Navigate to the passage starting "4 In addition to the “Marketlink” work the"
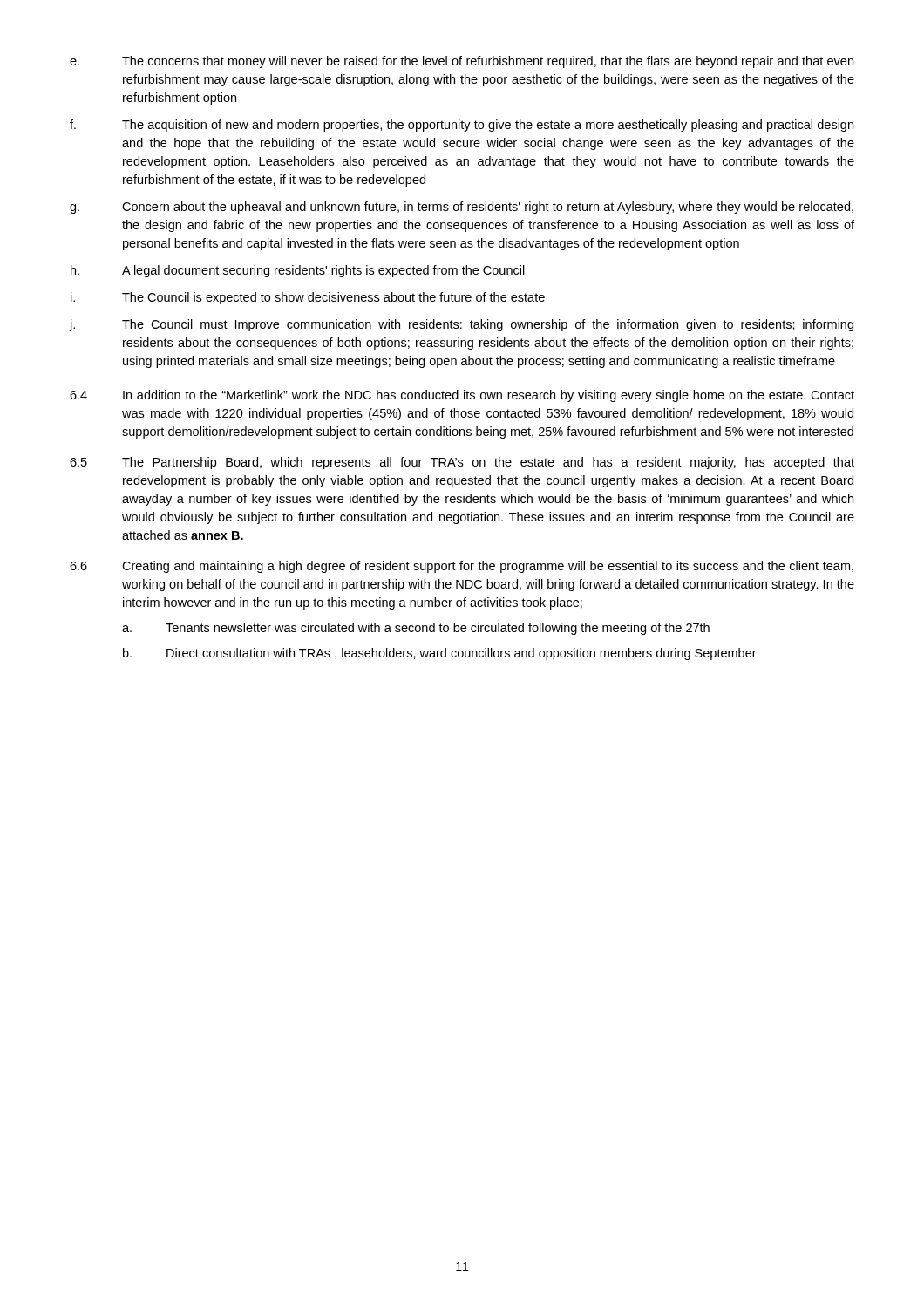The image size is (924, 1308). tap(462, 414)
